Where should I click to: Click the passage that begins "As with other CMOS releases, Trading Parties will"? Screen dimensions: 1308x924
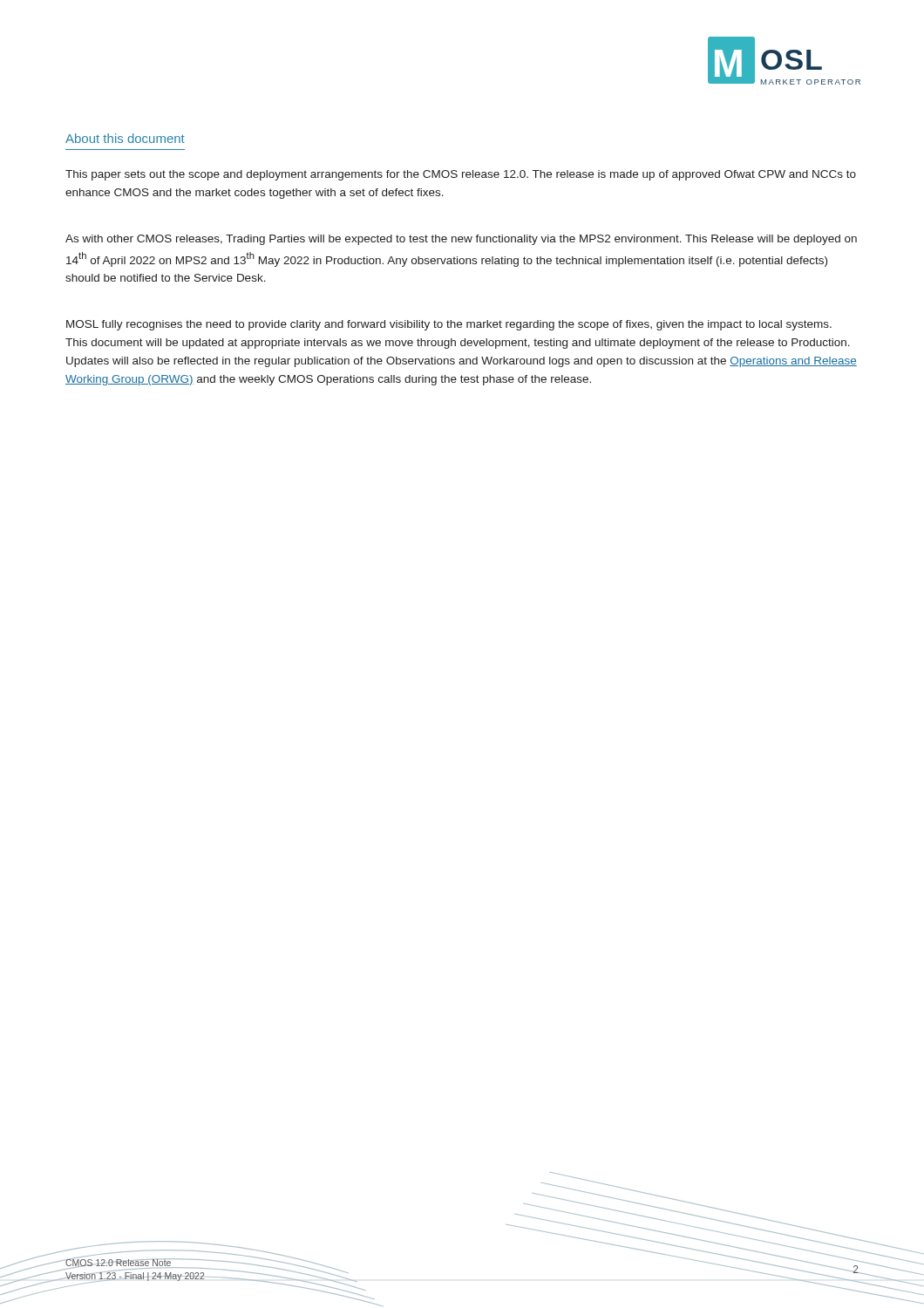coord(461,258)
